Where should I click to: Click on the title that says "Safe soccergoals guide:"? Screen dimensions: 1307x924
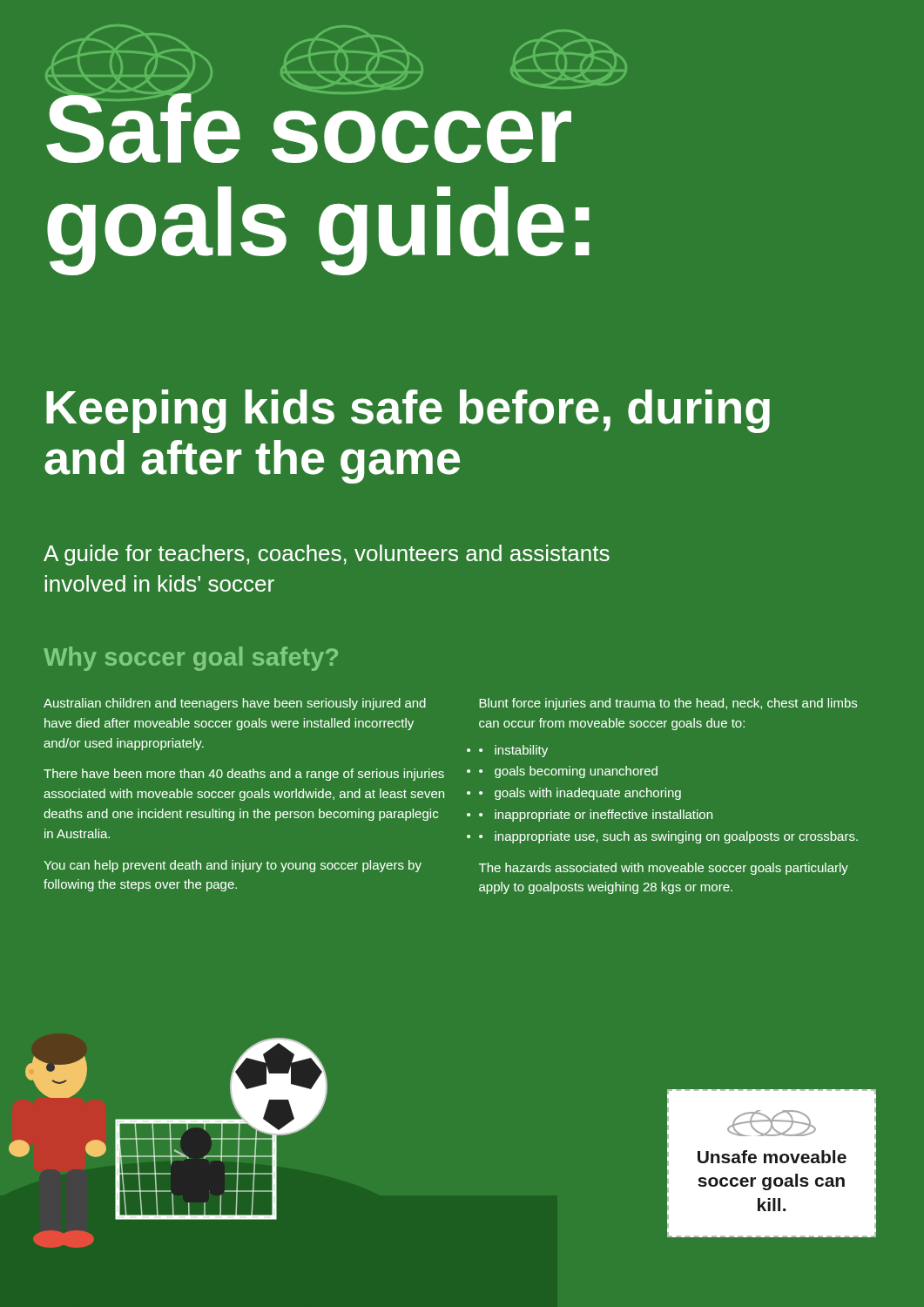pyautogui.click(x=462, y=176)
